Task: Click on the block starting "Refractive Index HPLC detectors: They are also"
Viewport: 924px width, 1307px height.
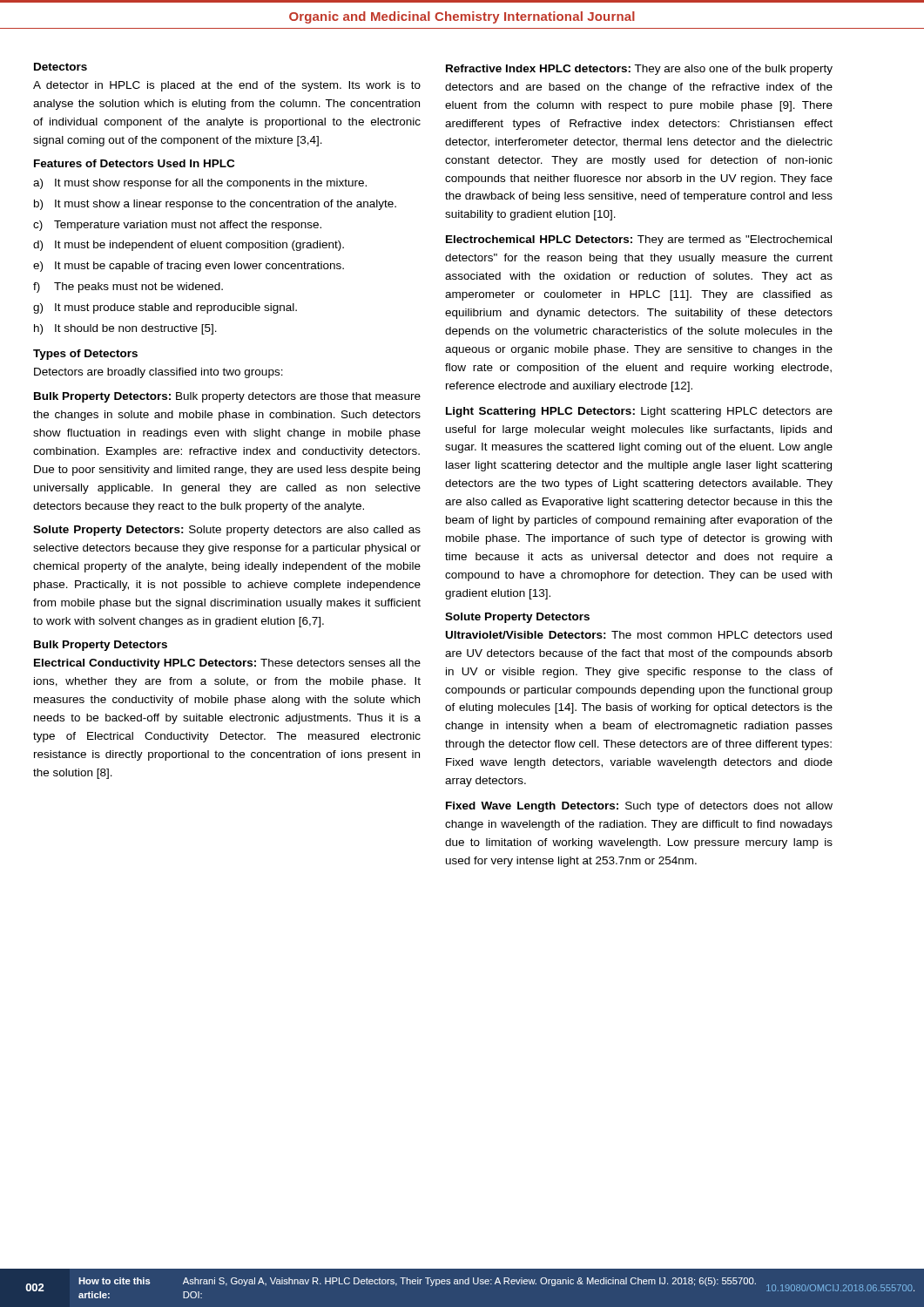Action: [x=639, y=142]
